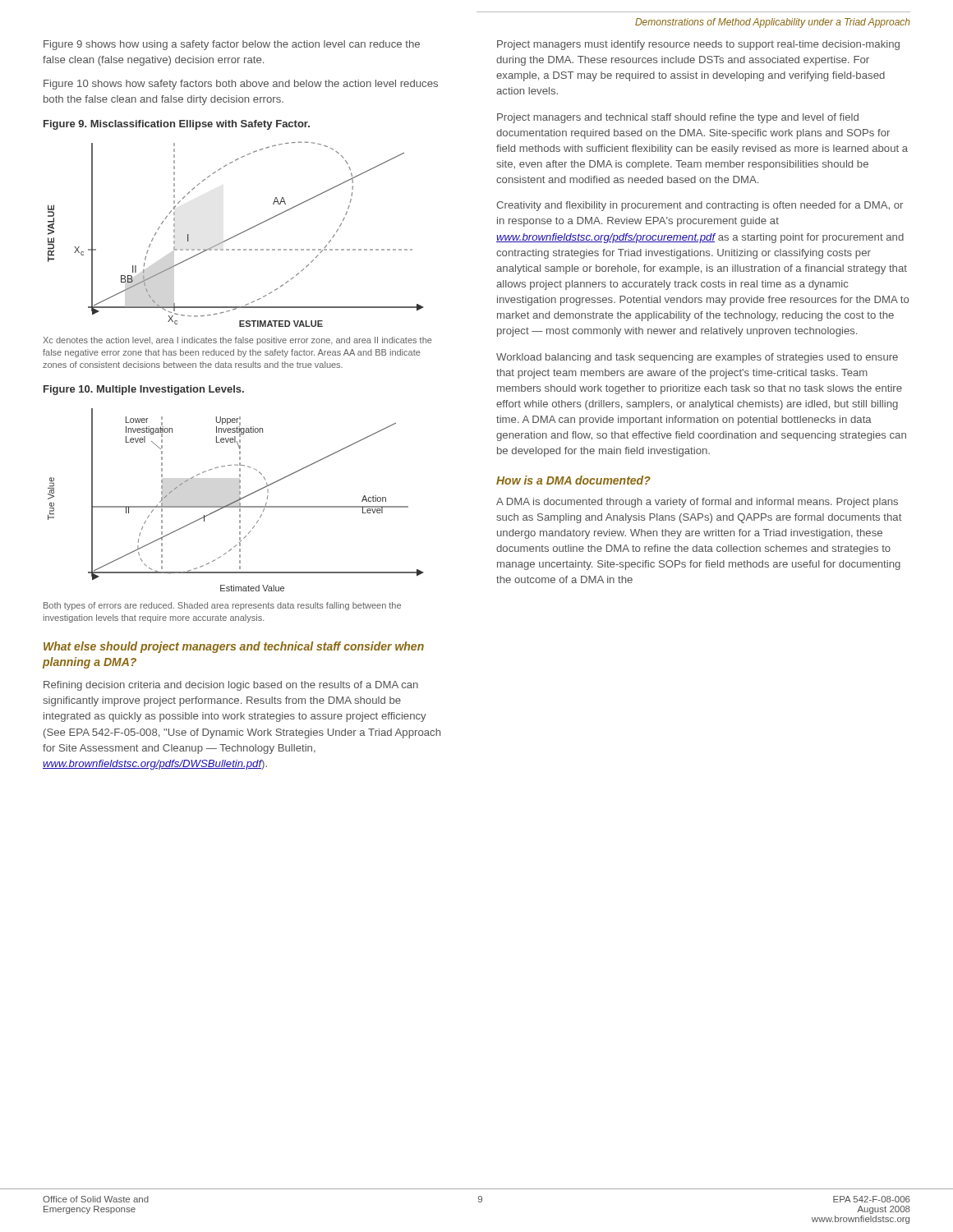Locate the element starting "Both types of errors"
The width and height of the screenshot is (953, 1232).
(x=222, y=612)
